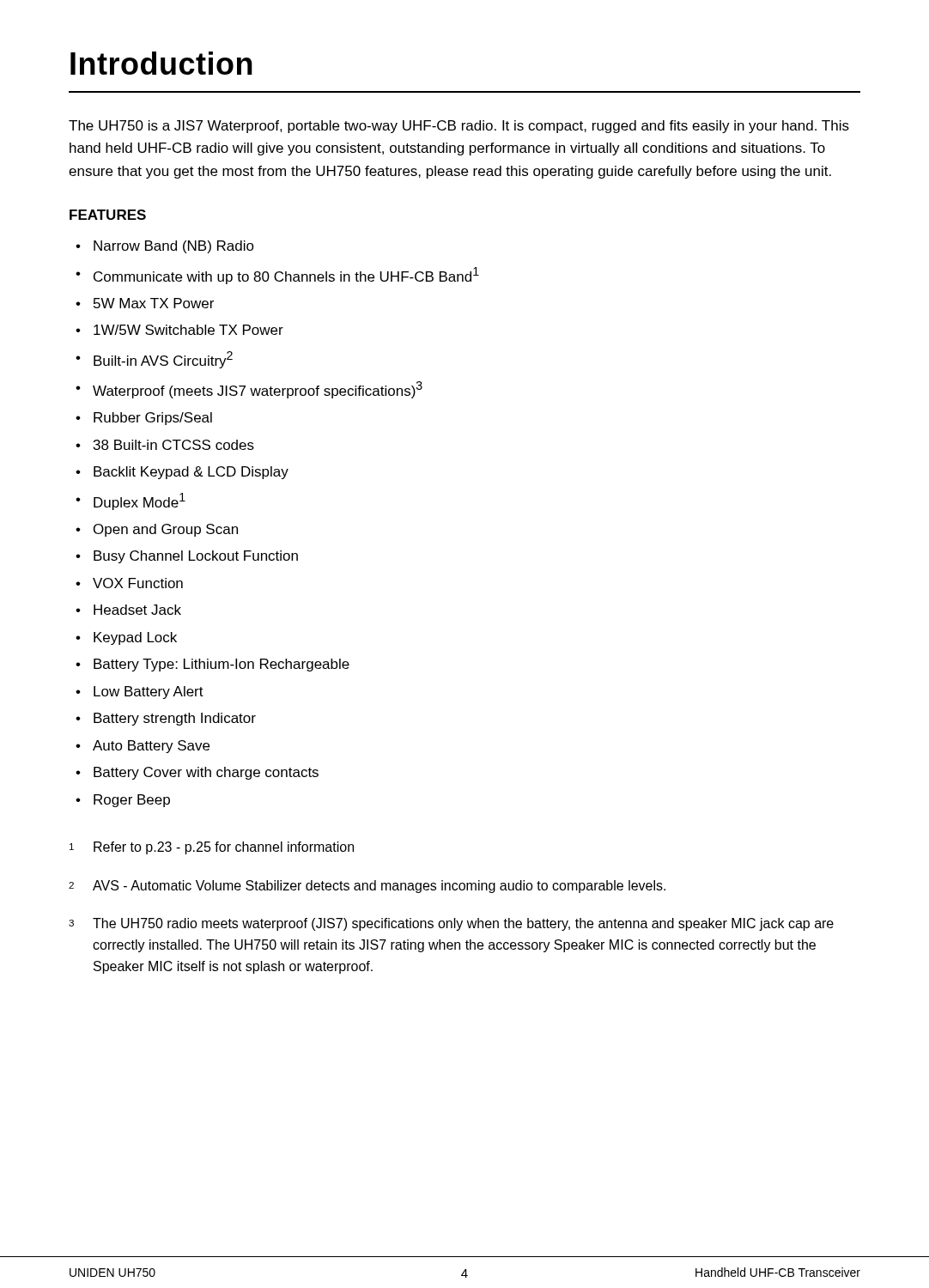Point to the passage starting "Backlit Keypad &"
929x1288 pixels.
click(x=190, y=472)
